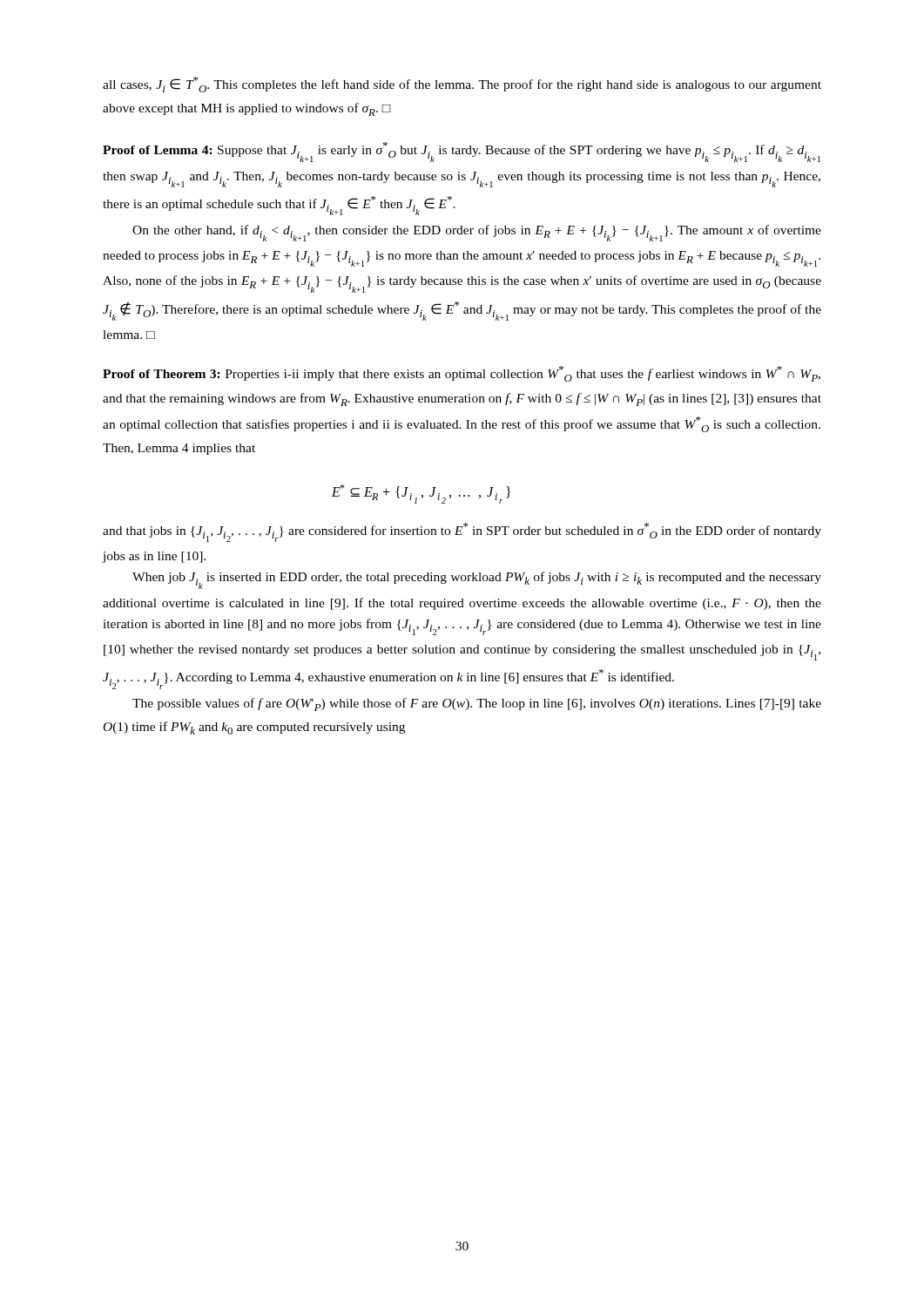
Task: Select the text block starting "and that jobs in {Ji1,"
Action: click(462, 542)
